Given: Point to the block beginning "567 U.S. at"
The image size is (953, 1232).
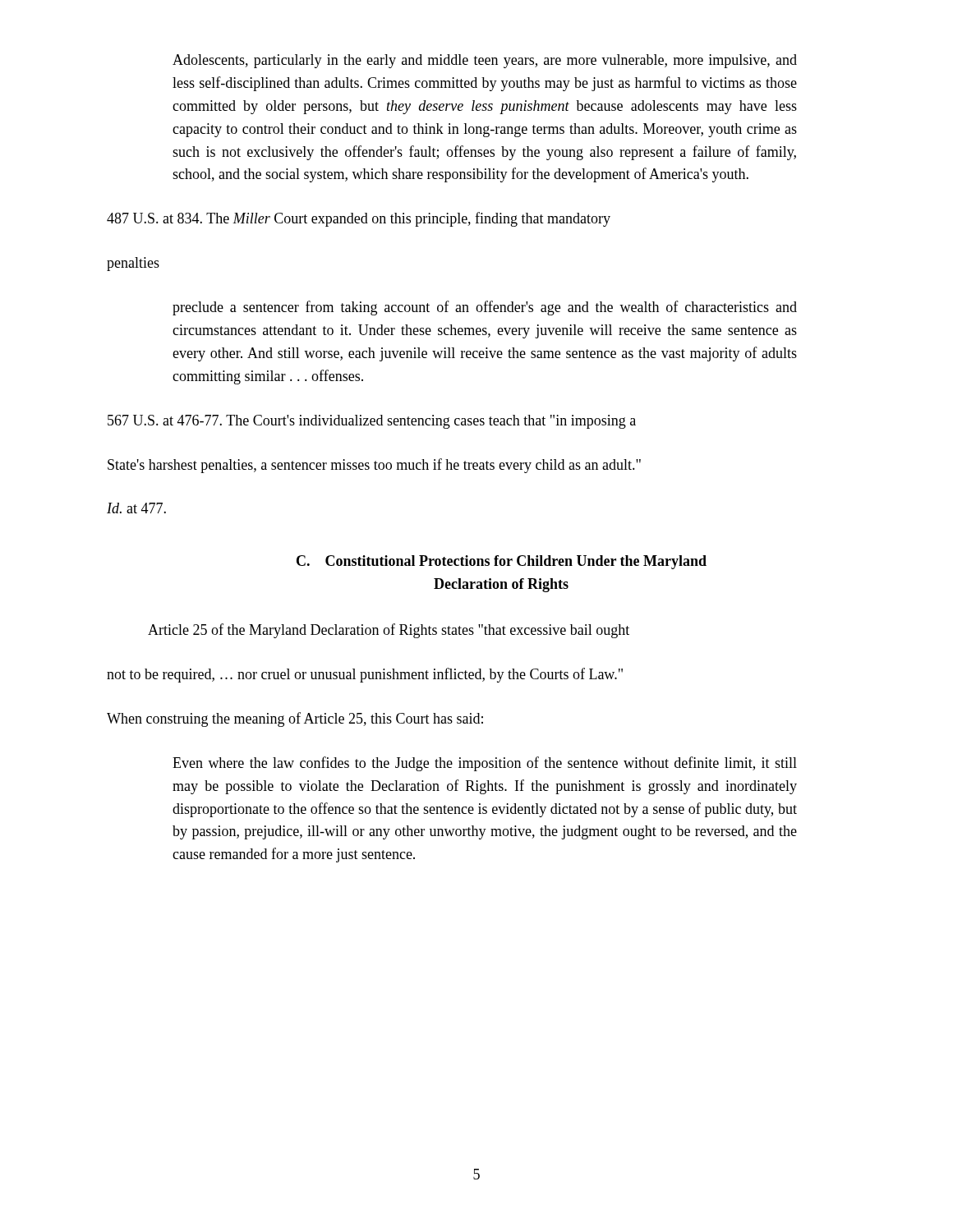Looking at the screenshot, I should click(371, 420).
